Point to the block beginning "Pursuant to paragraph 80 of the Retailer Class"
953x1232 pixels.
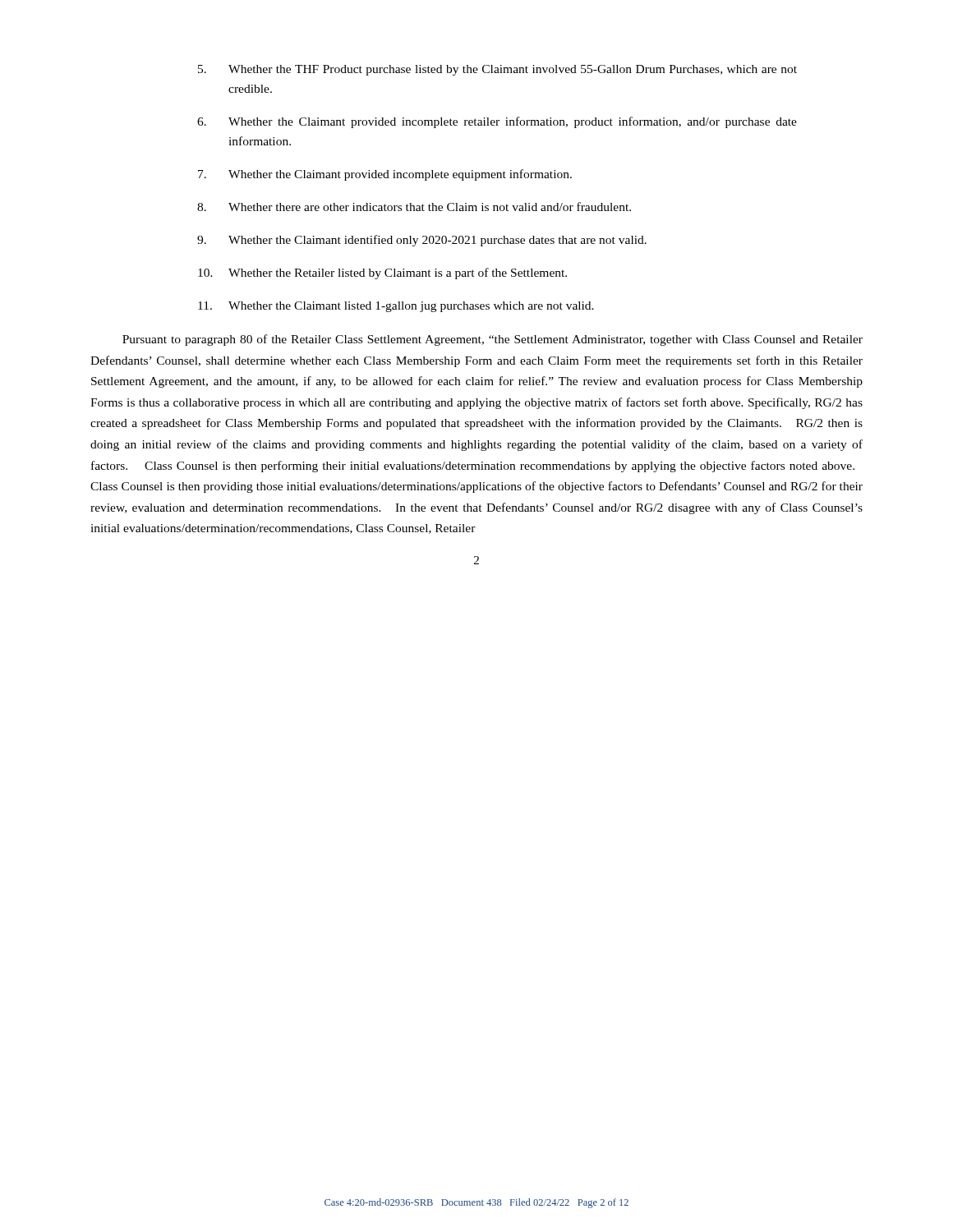coord(476,434)
